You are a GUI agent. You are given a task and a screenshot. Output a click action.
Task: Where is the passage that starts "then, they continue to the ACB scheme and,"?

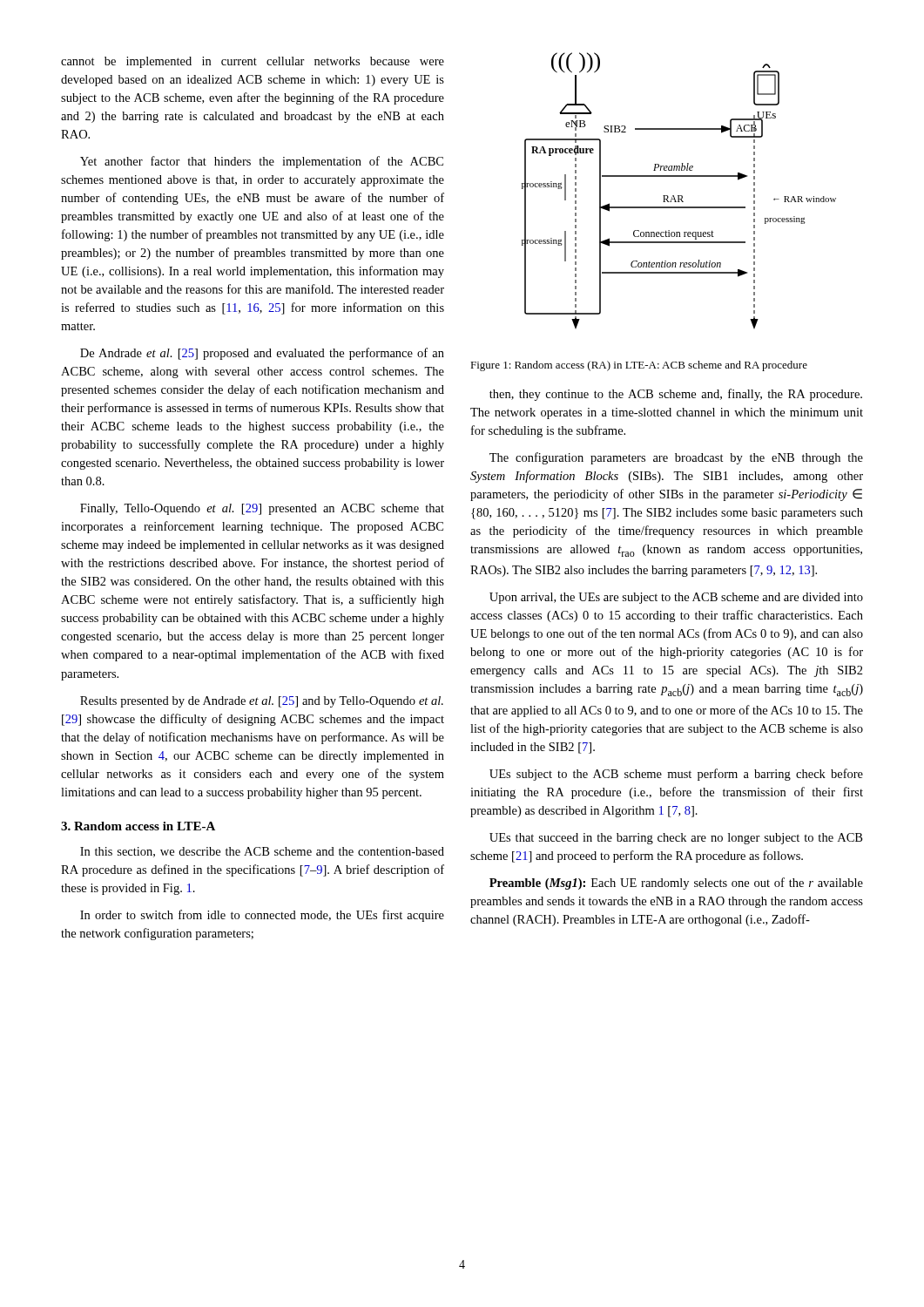(x=667, y=412)
